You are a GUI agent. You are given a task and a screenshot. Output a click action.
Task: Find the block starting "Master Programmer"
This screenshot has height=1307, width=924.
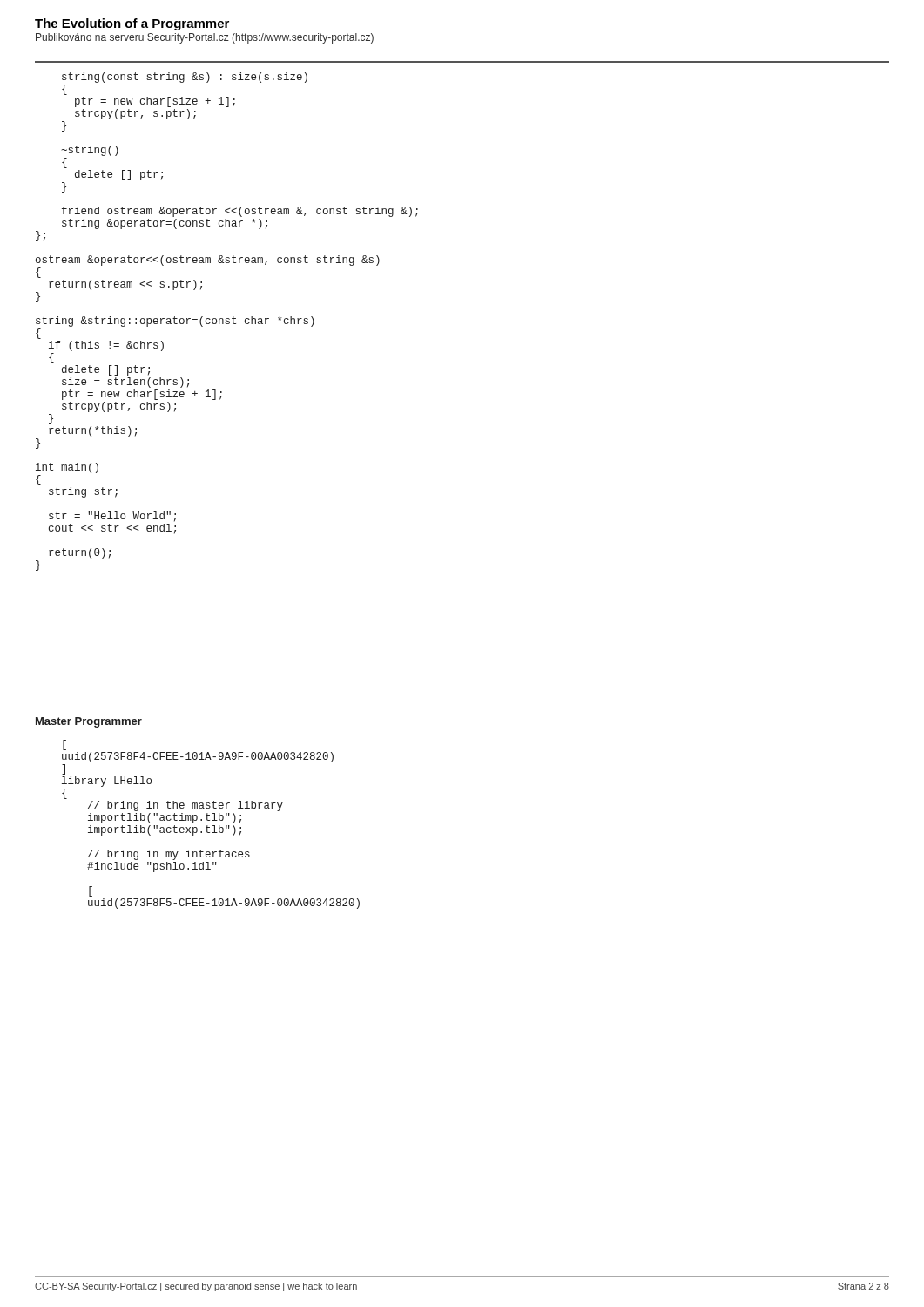(88, 721)
